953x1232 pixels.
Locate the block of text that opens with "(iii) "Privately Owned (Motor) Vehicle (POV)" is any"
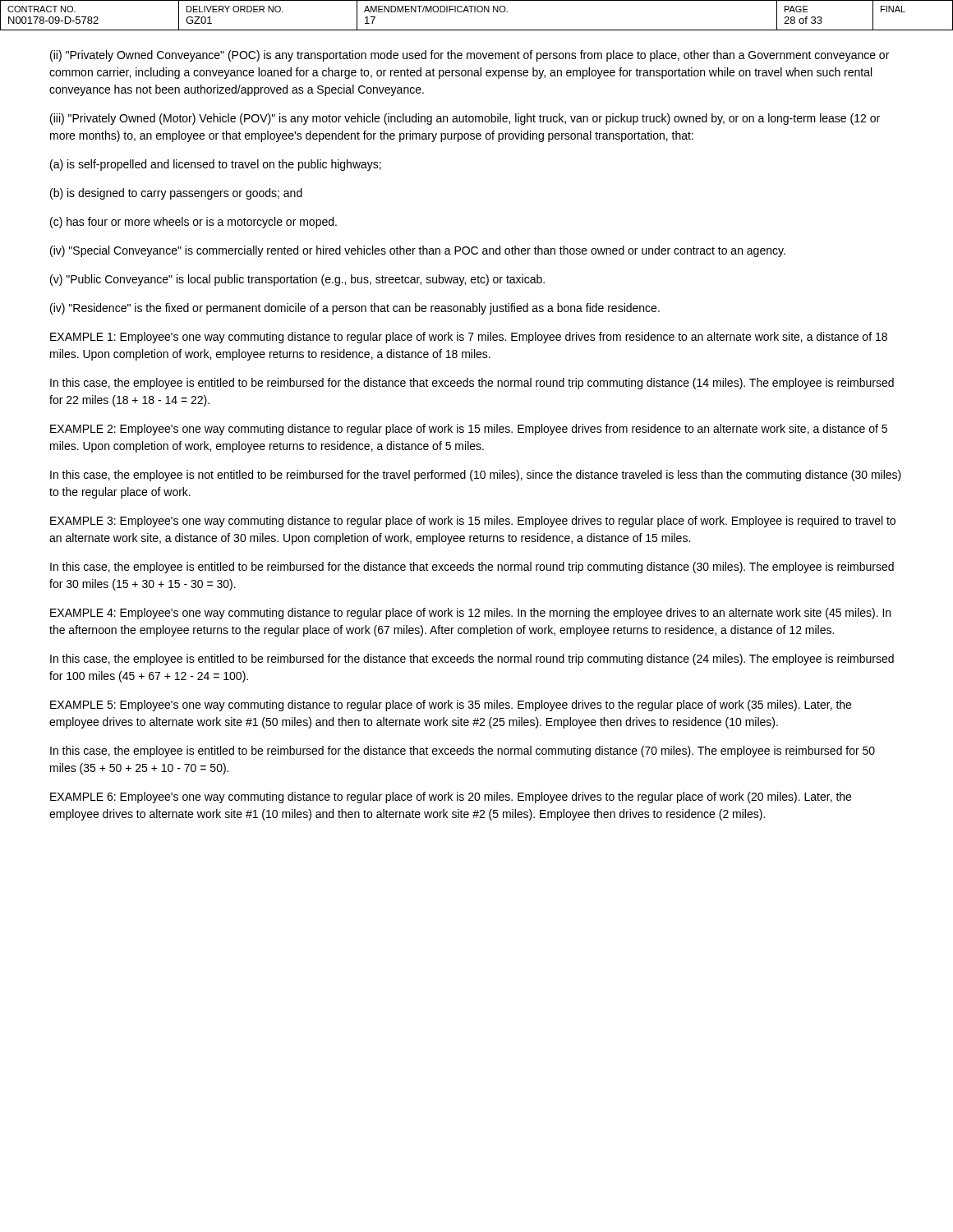click(465, 127)
